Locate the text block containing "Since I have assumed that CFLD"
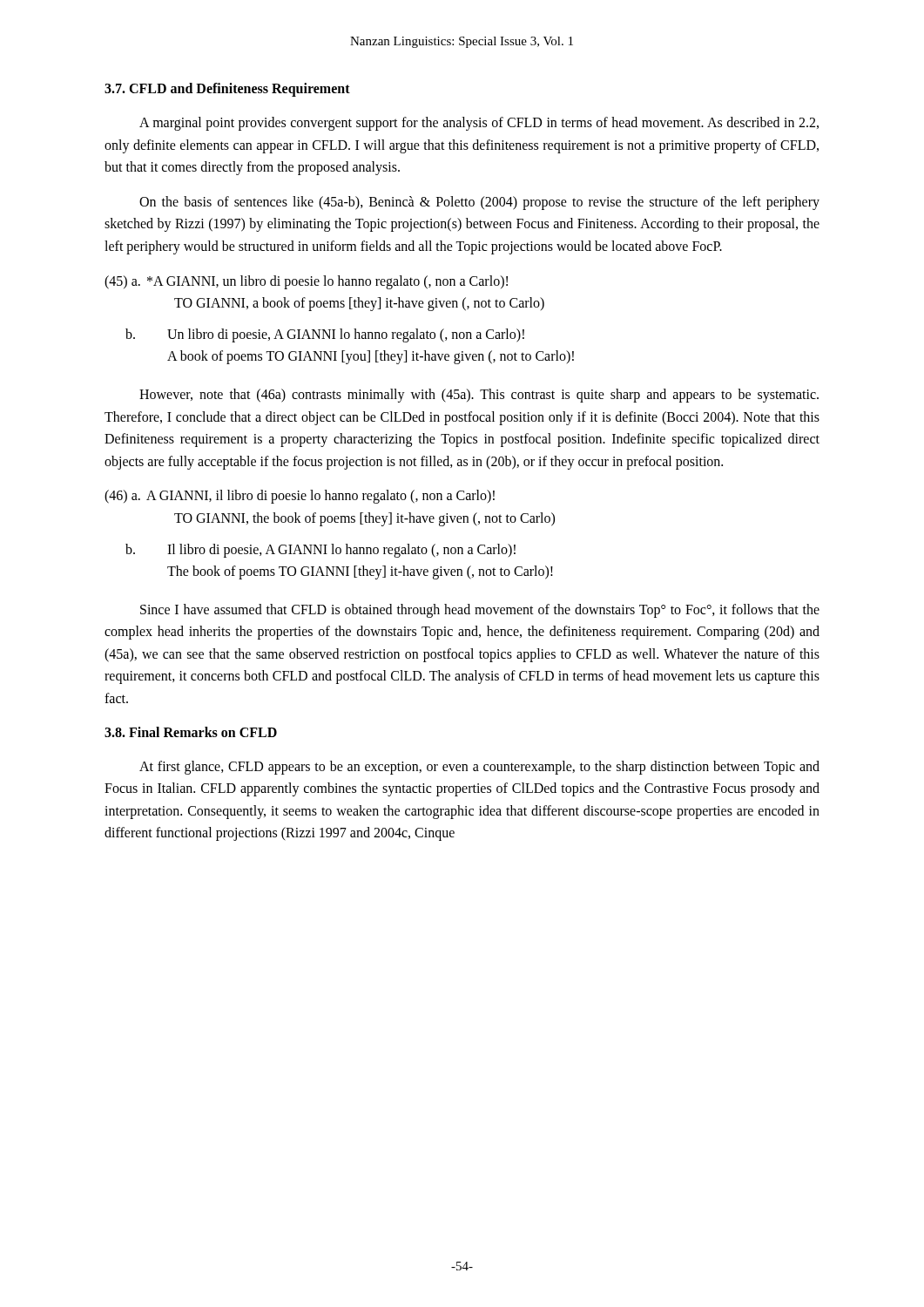The width and height of the screenshot is (924, 1307). 462,654
